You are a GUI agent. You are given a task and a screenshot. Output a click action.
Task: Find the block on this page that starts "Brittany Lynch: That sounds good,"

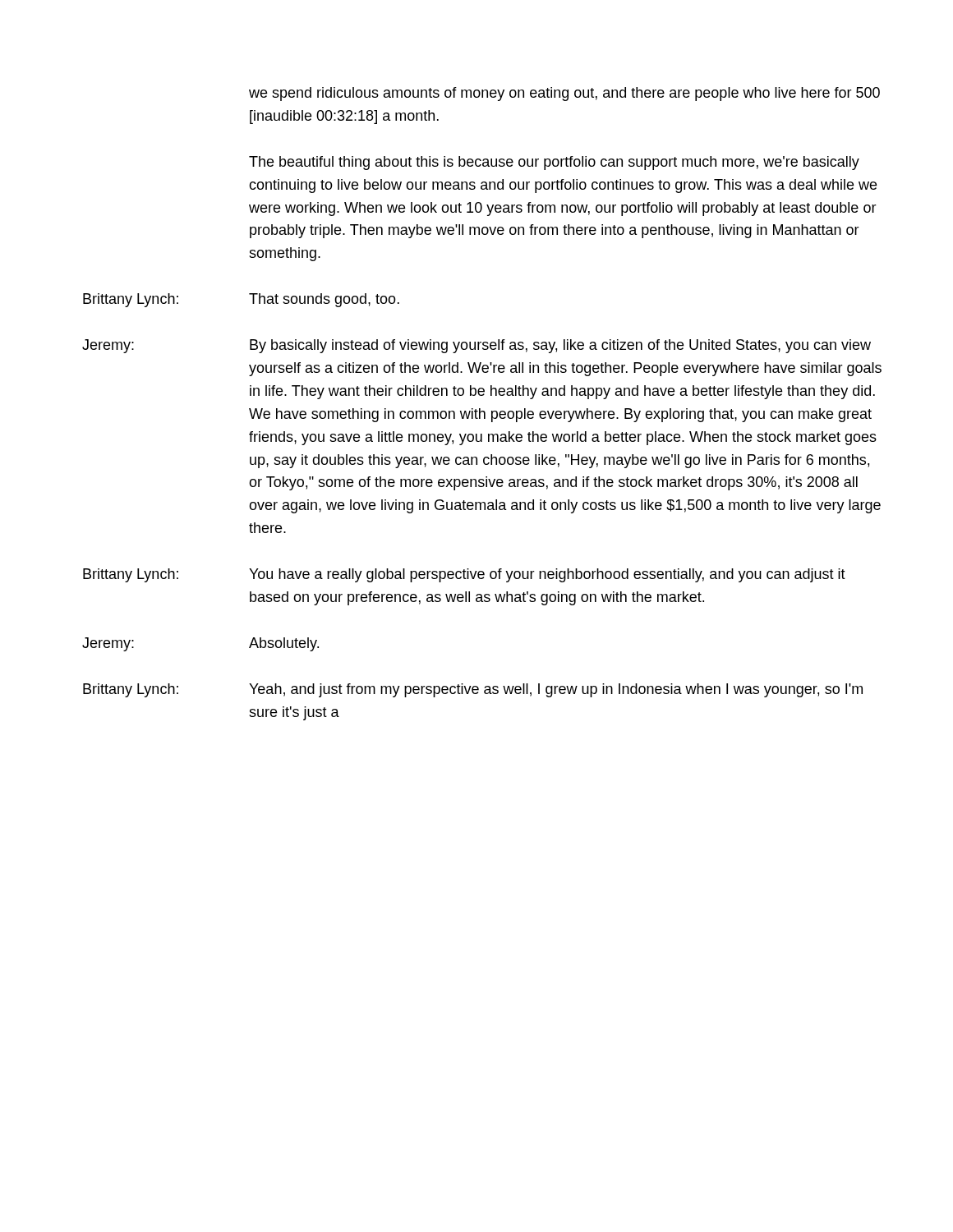(x=128, y=300)
